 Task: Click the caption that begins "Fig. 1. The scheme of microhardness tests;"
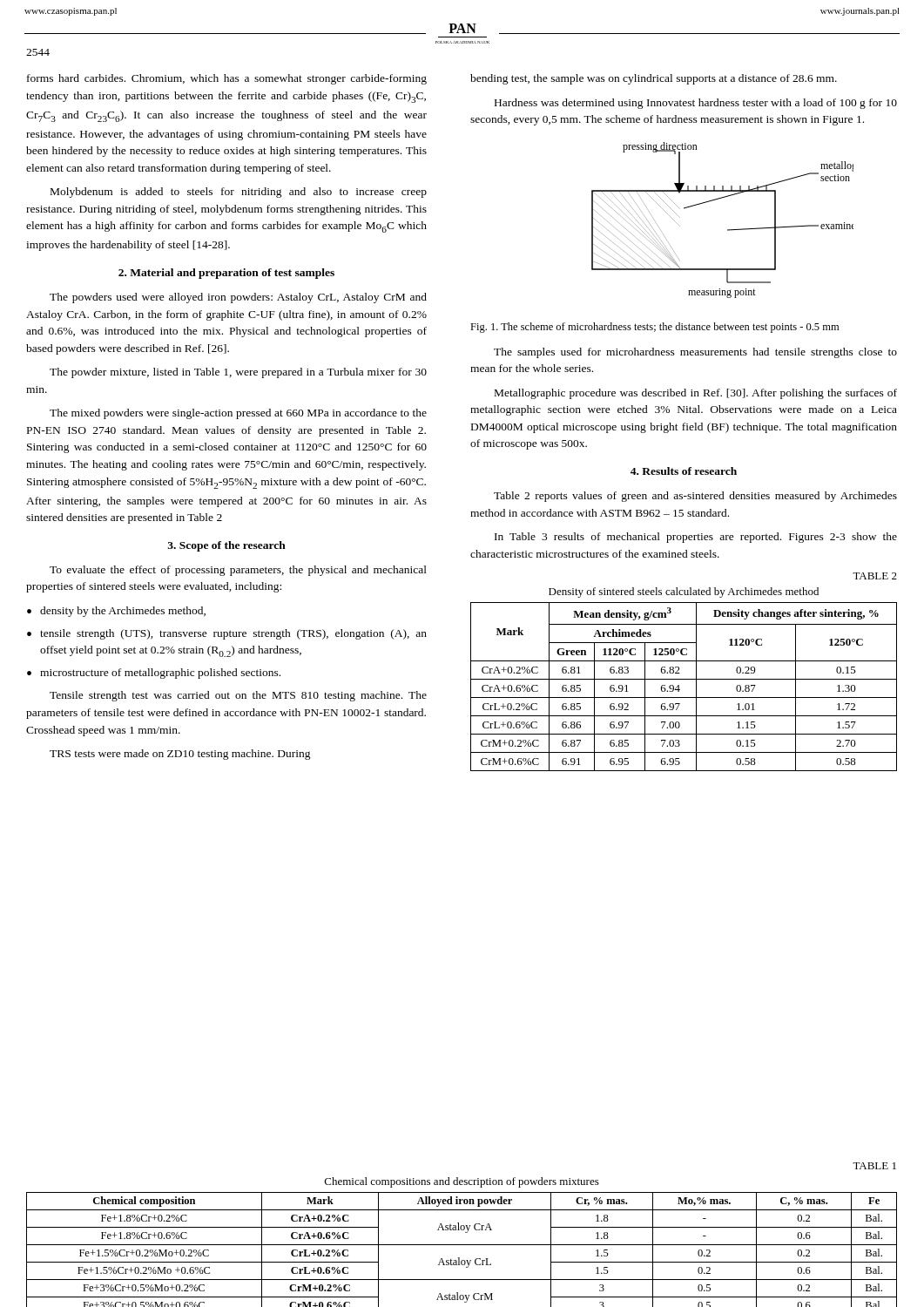(x=655, y=326)
